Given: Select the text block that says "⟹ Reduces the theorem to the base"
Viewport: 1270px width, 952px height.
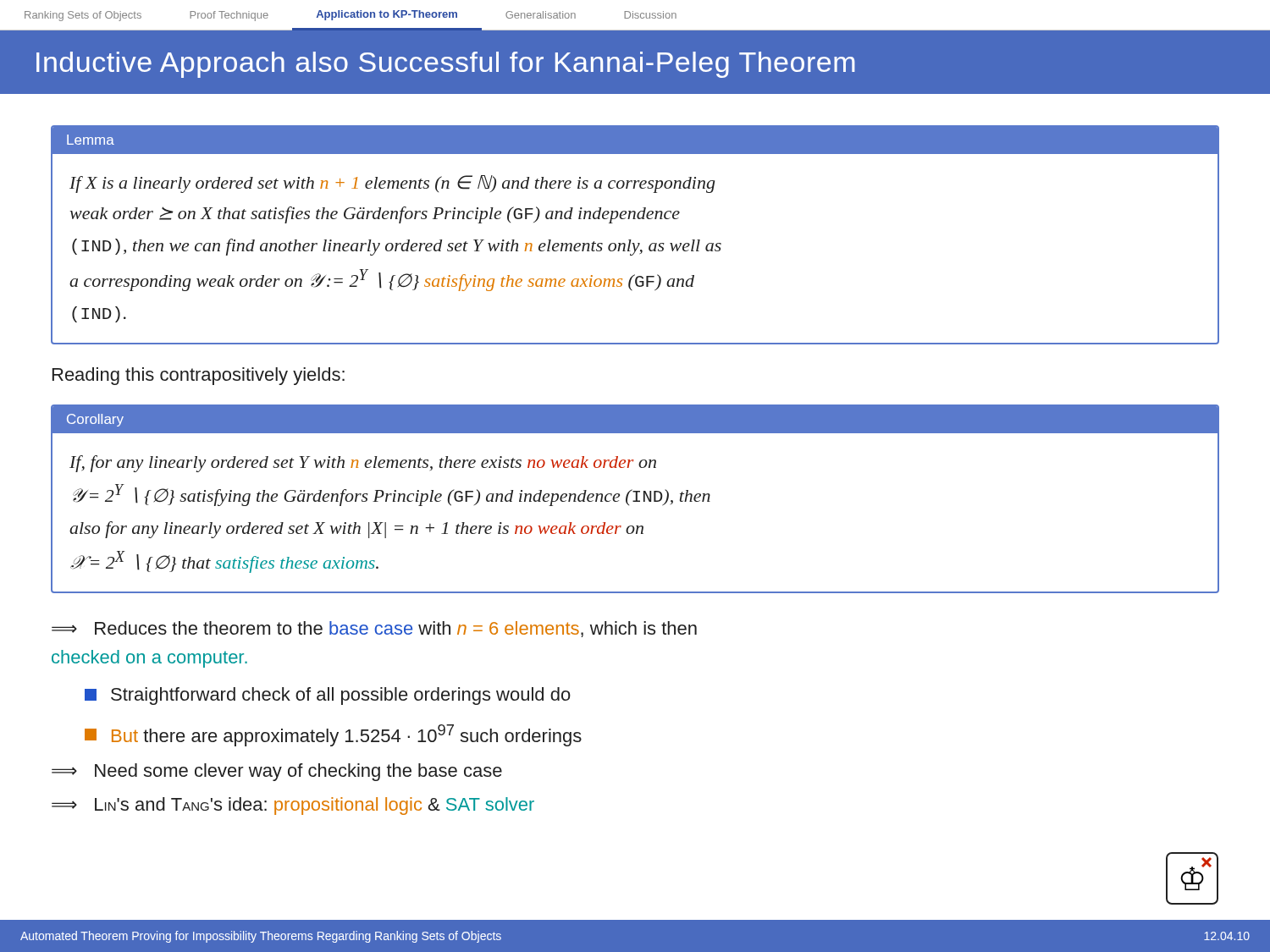Looking at the screenshot, I should pyautogui.click(x=374, y=628).
